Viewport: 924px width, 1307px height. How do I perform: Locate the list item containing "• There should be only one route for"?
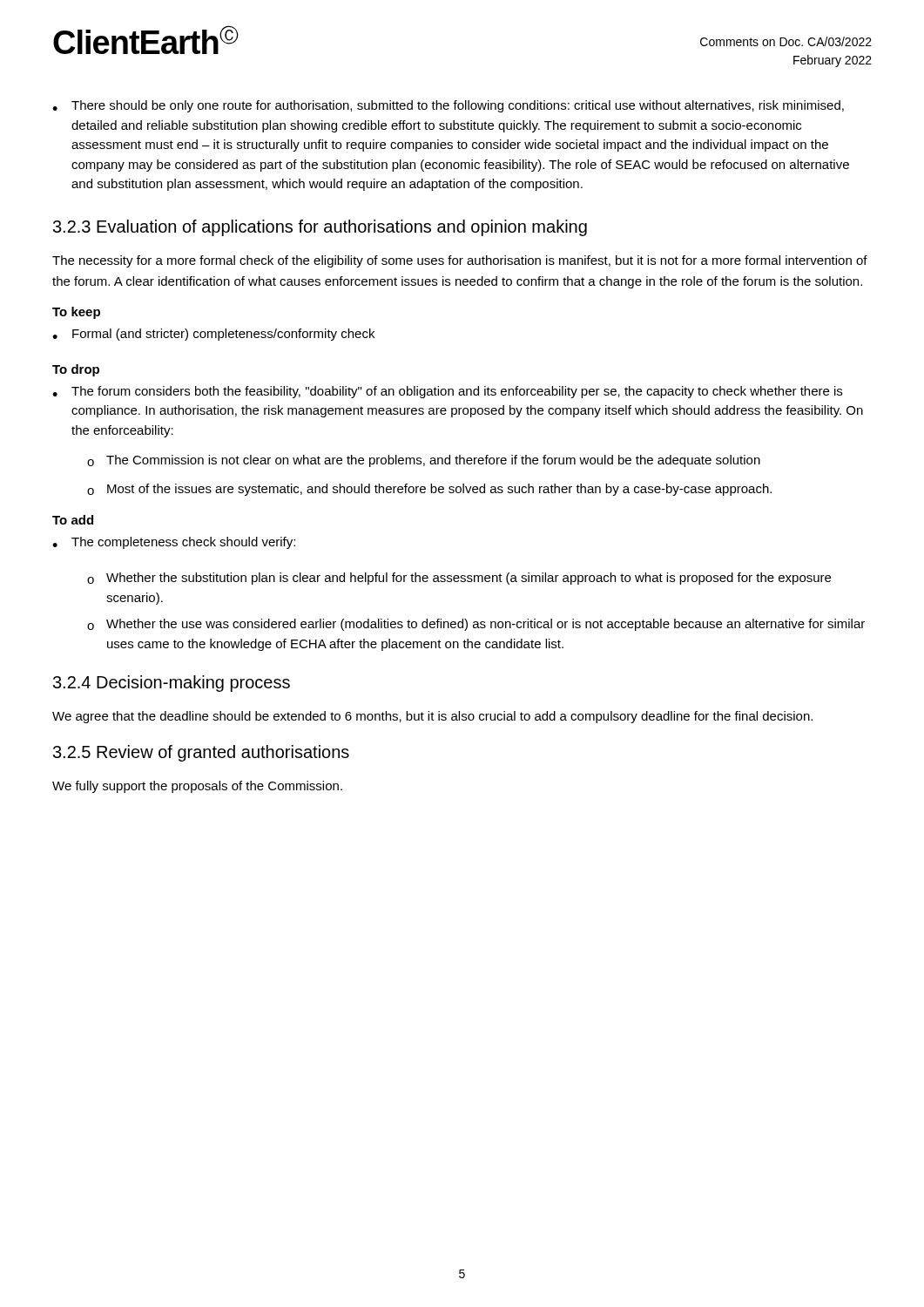coord(462,145)
